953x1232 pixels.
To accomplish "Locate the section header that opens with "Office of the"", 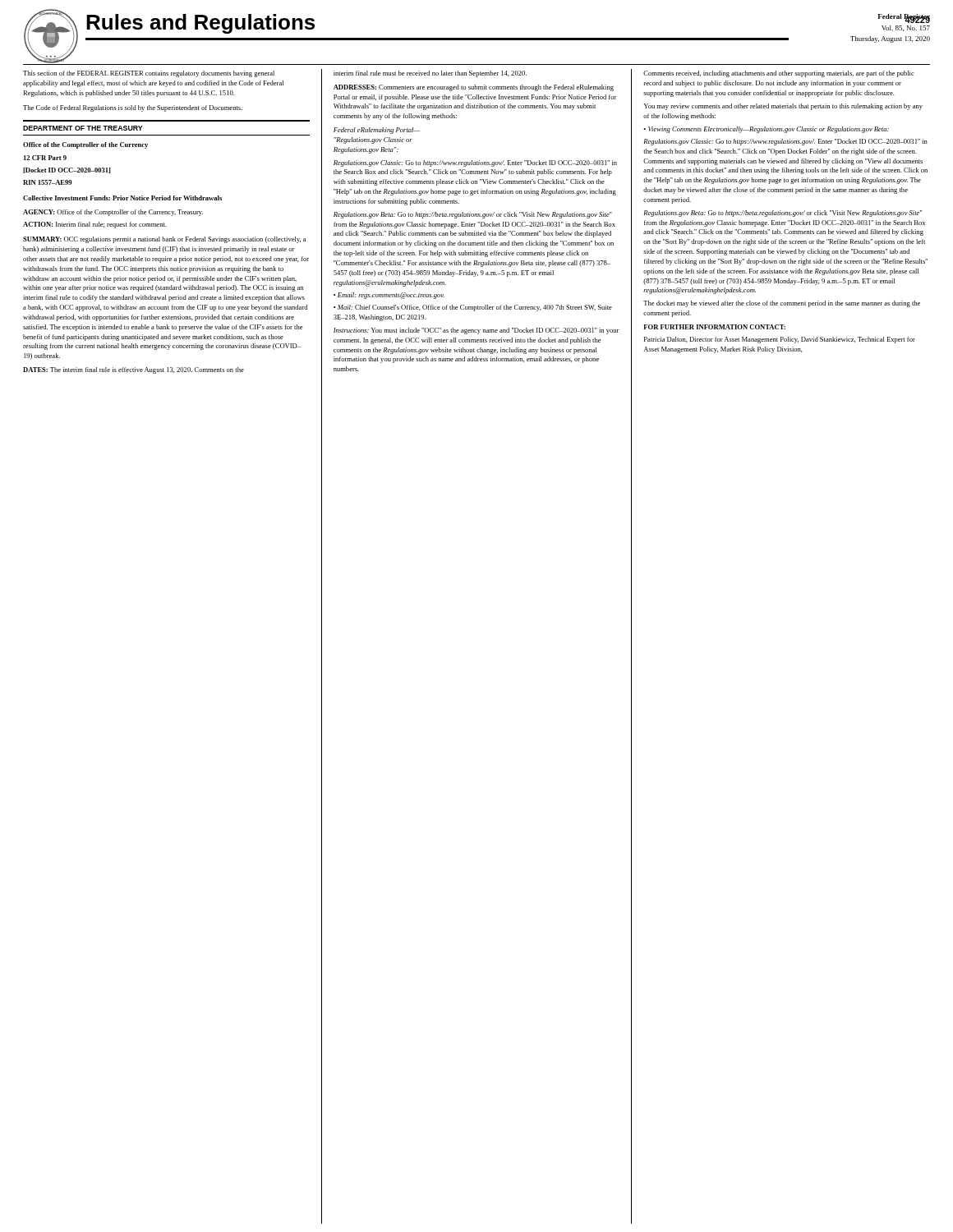I will 86,145.
